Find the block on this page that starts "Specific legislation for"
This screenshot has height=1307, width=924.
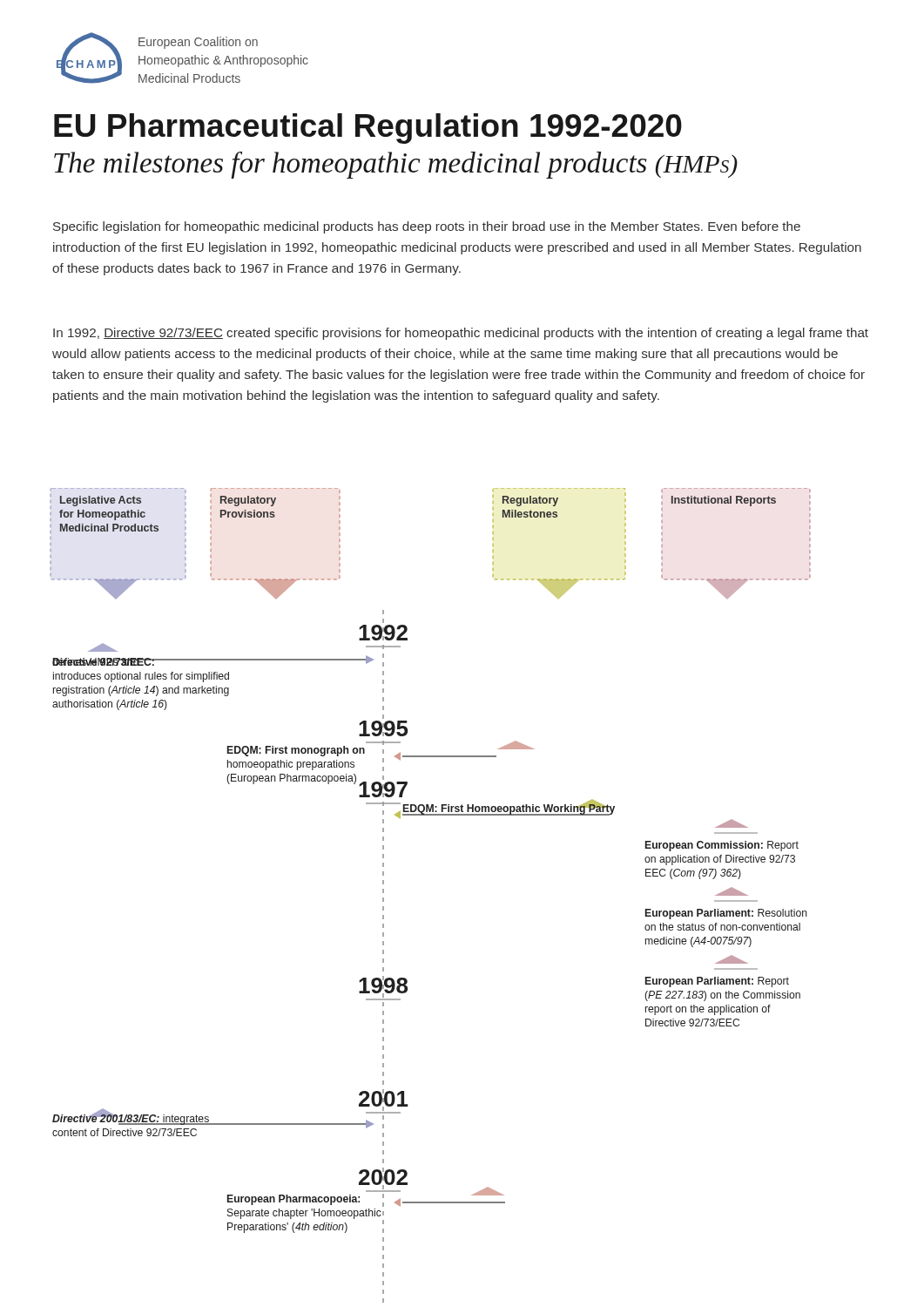pos(457,247)
